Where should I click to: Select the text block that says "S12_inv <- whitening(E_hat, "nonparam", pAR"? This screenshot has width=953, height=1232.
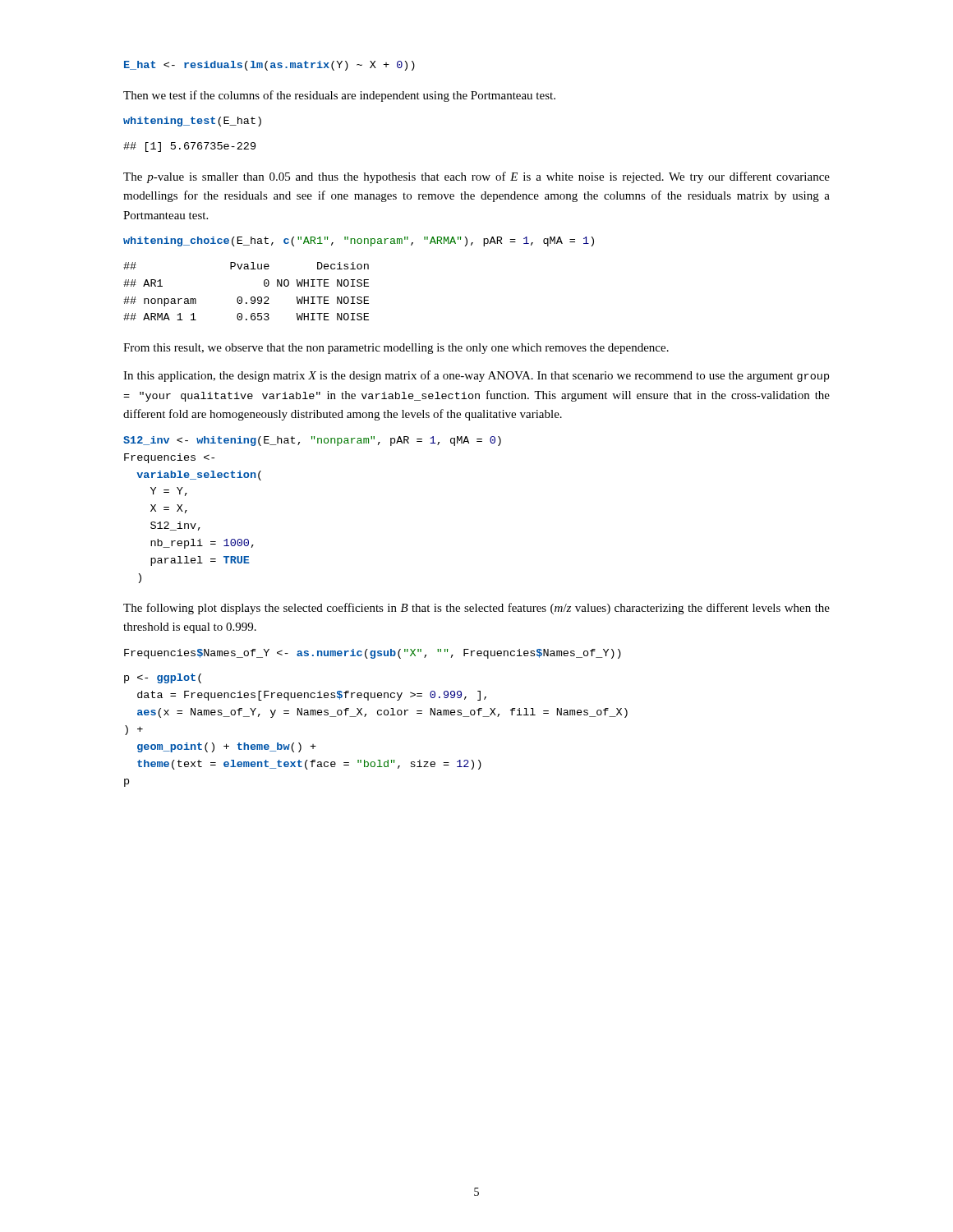312,441
